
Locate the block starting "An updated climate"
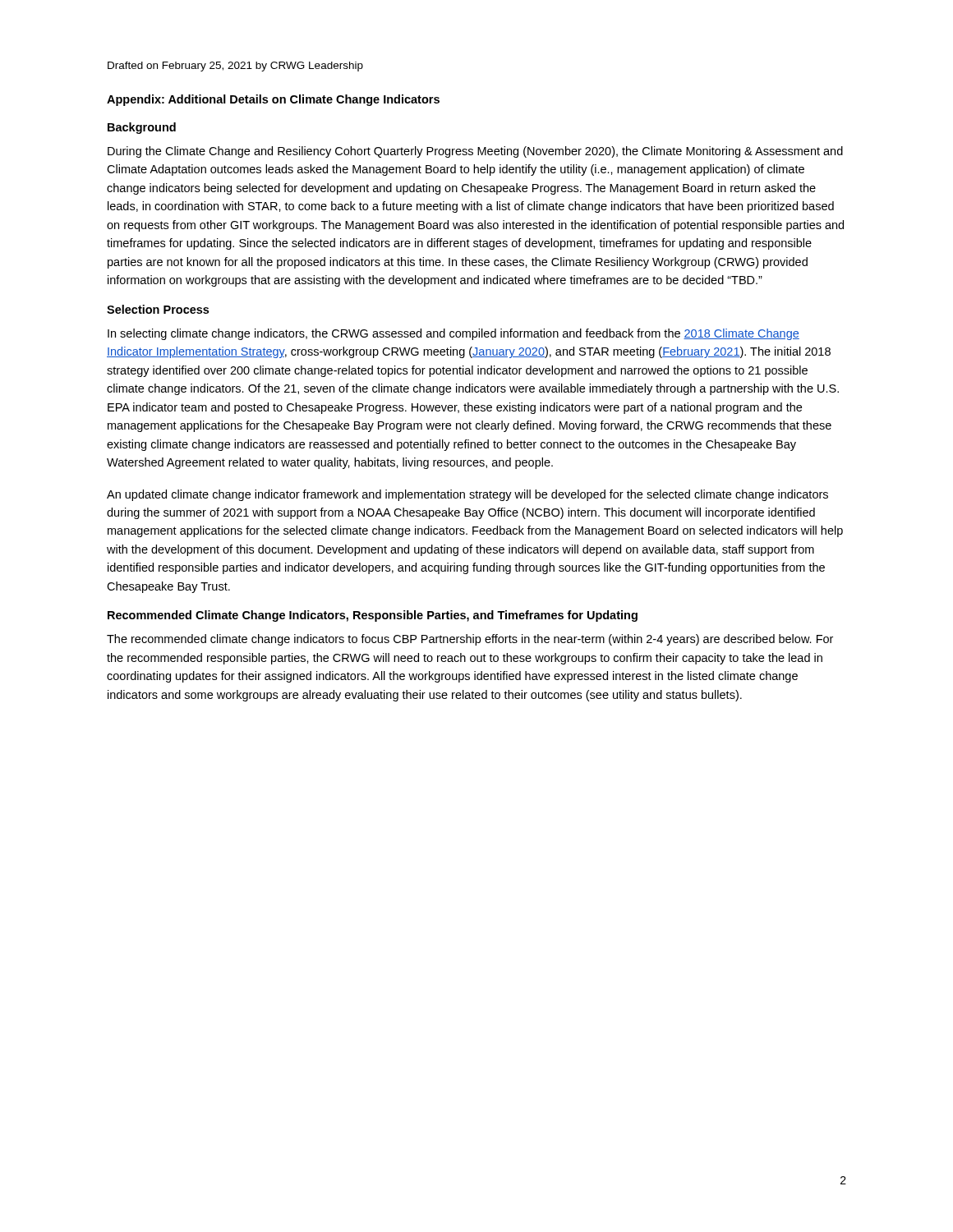(475, 540)
